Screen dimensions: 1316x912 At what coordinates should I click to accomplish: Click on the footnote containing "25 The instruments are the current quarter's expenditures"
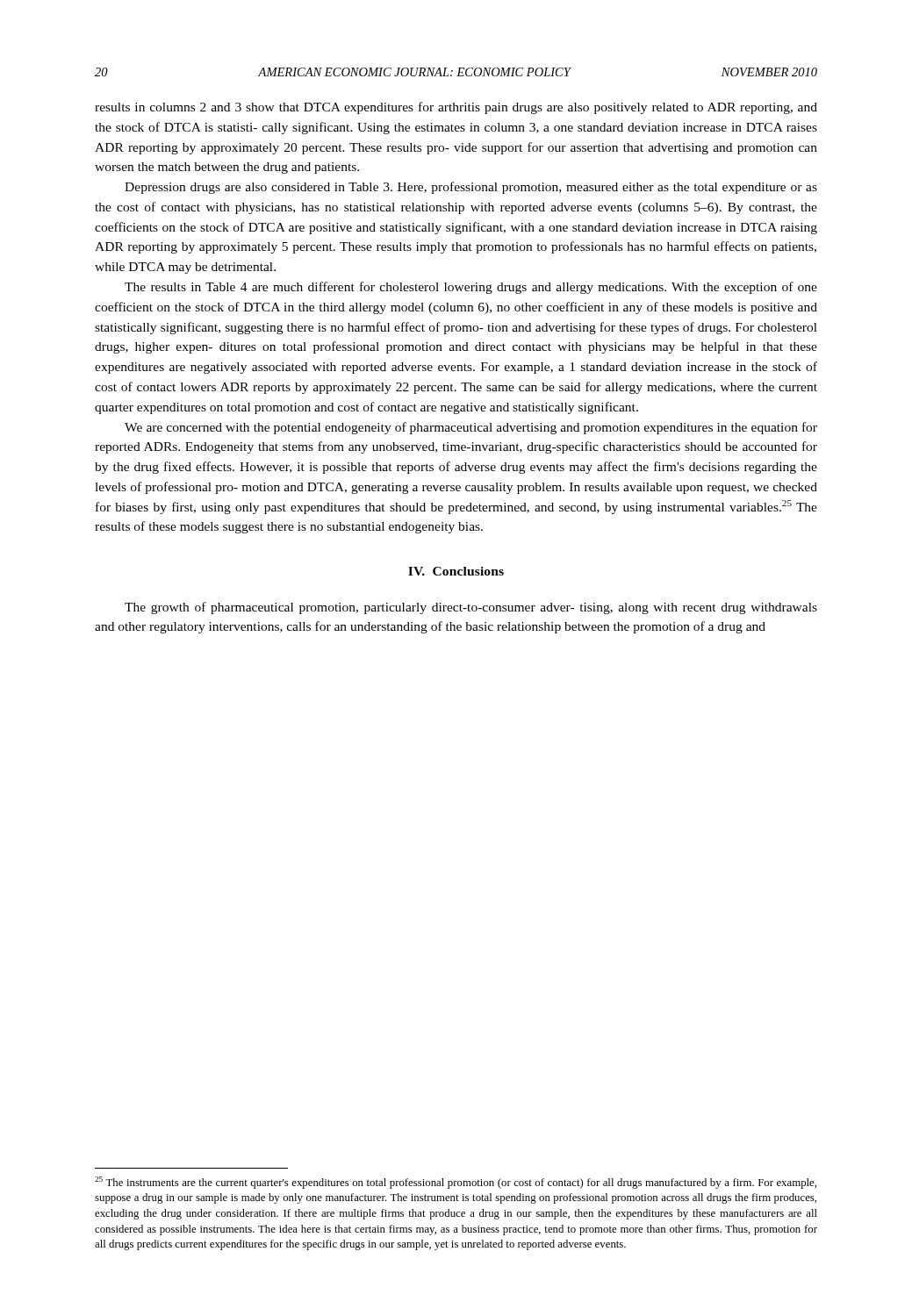(456, 1214)
